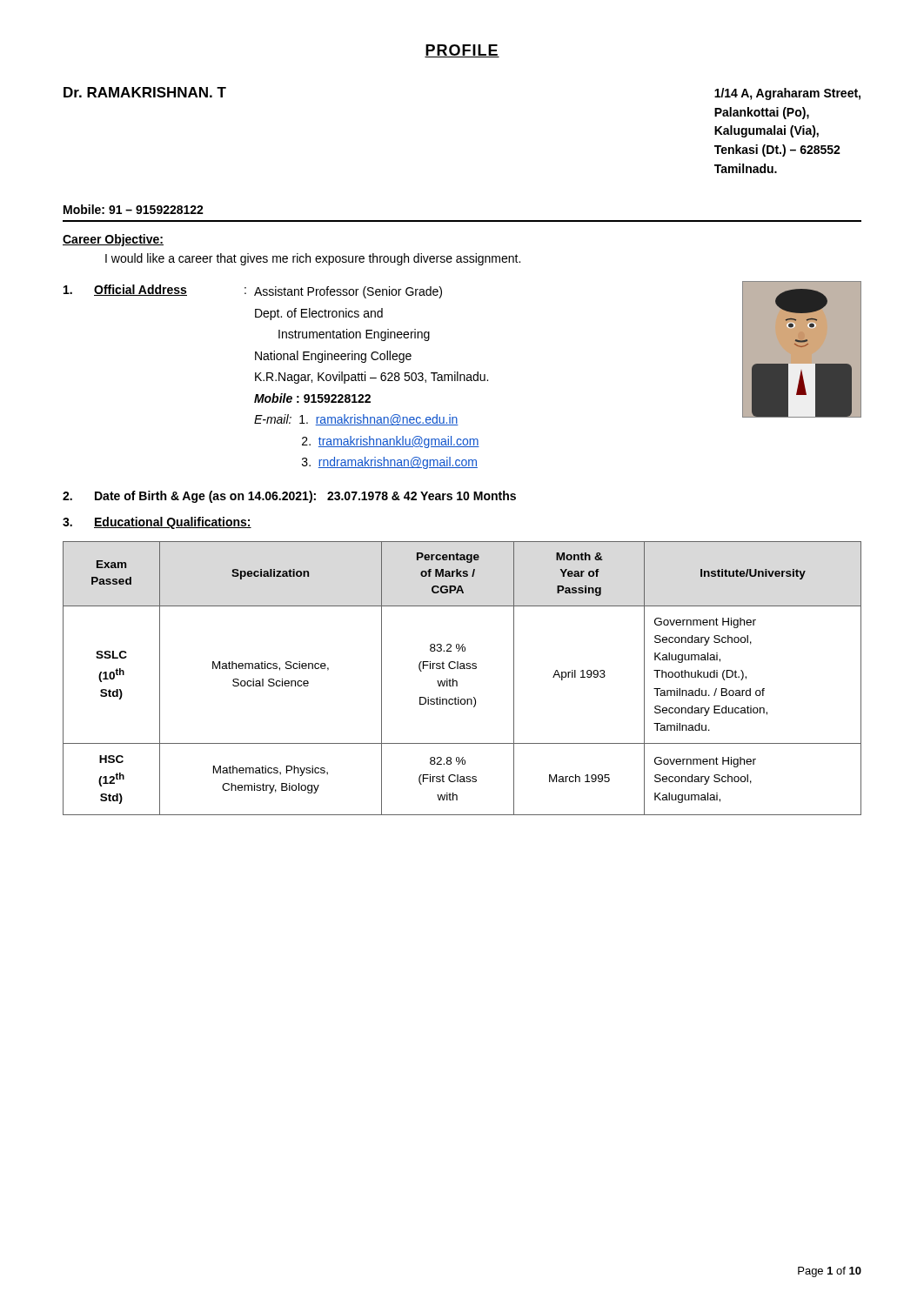Select the text block with the text "Assistant Professor (Senior Grade) Dept. of Electronics and"
The height and width of the screenshot is (1305, 924).
coord(372,377)
